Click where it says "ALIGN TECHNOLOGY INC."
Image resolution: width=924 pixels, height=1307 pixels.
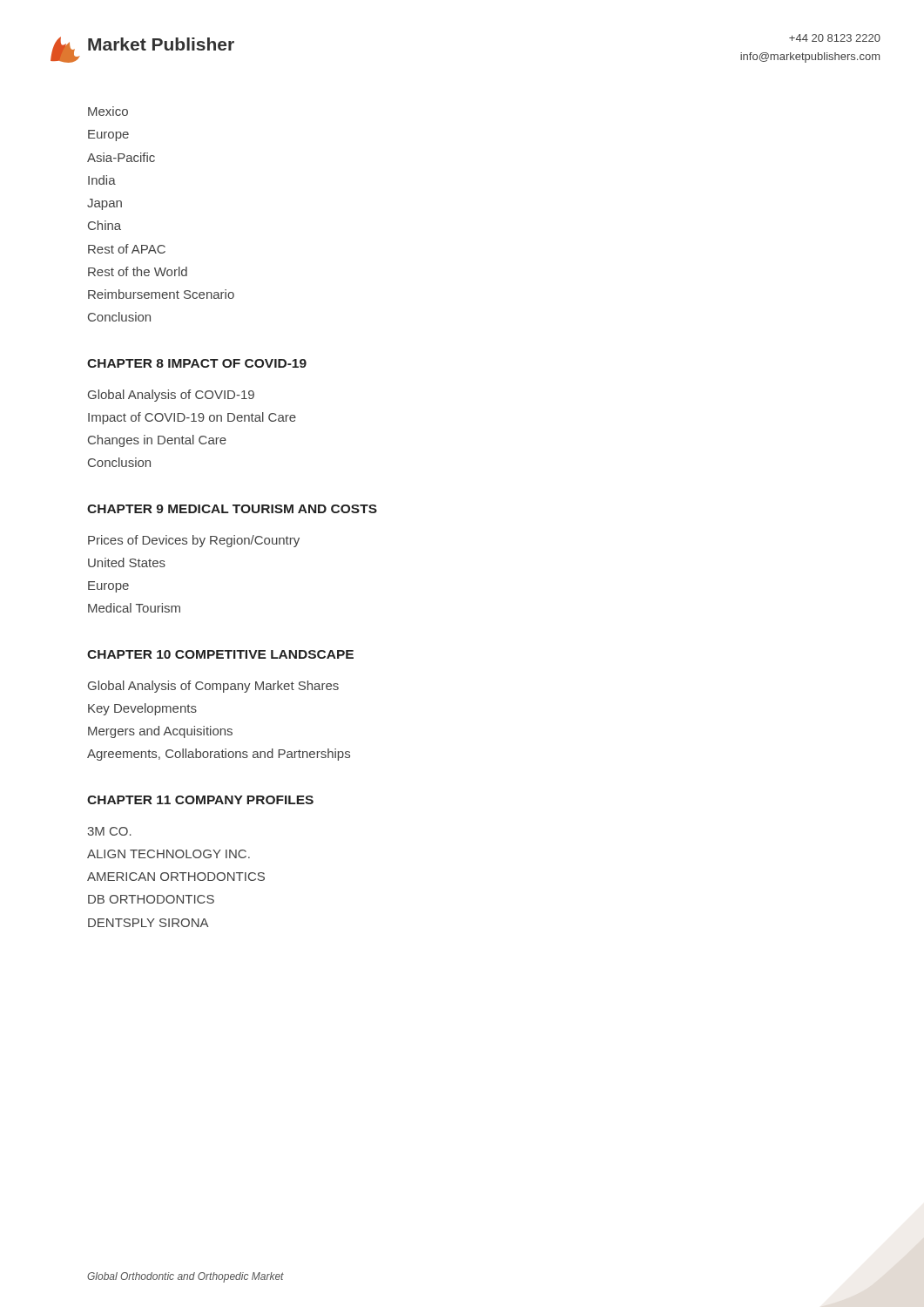coord(169,853)
